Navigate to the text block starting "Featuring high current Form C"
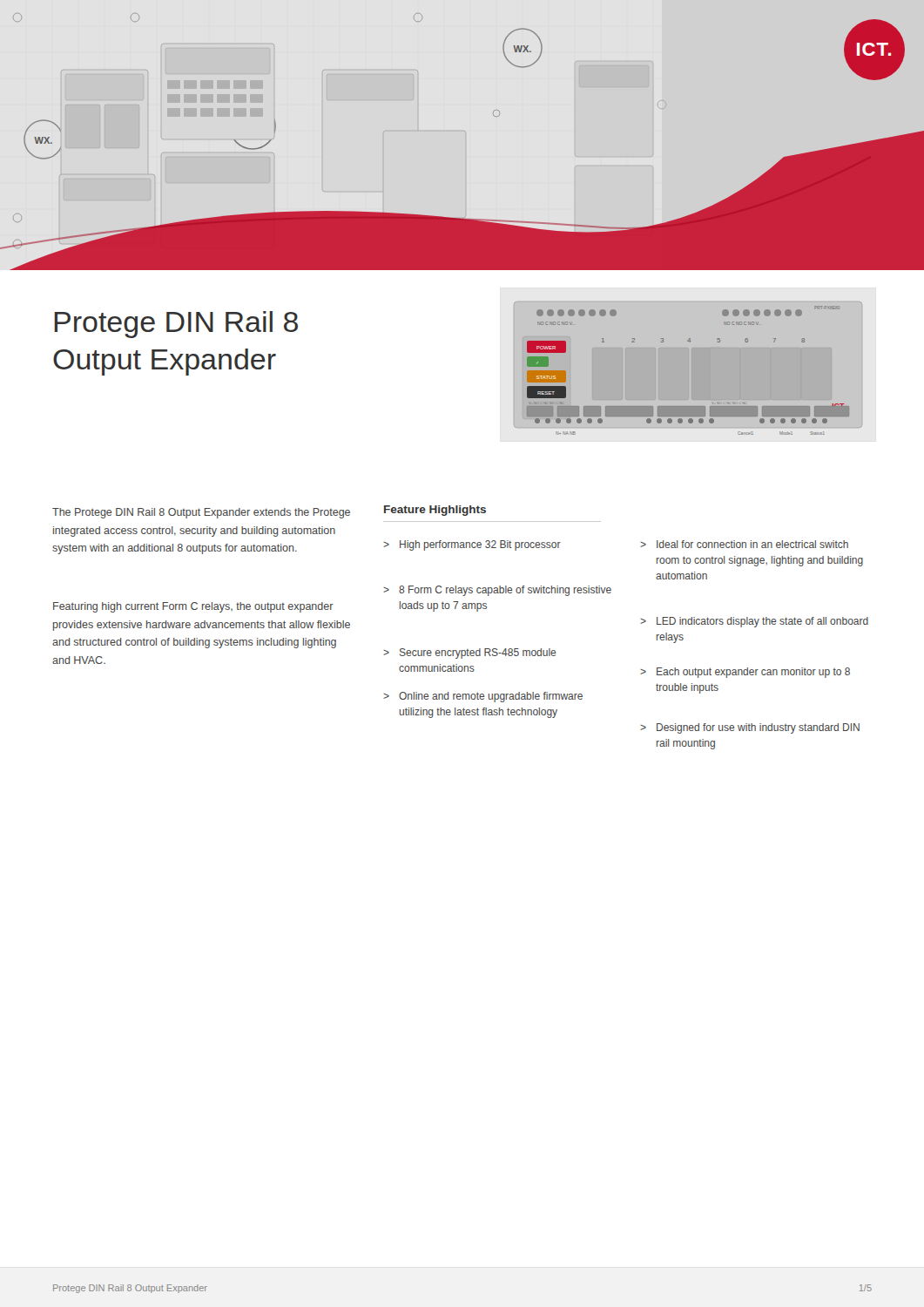924x1307 pixels. point(204,634)
